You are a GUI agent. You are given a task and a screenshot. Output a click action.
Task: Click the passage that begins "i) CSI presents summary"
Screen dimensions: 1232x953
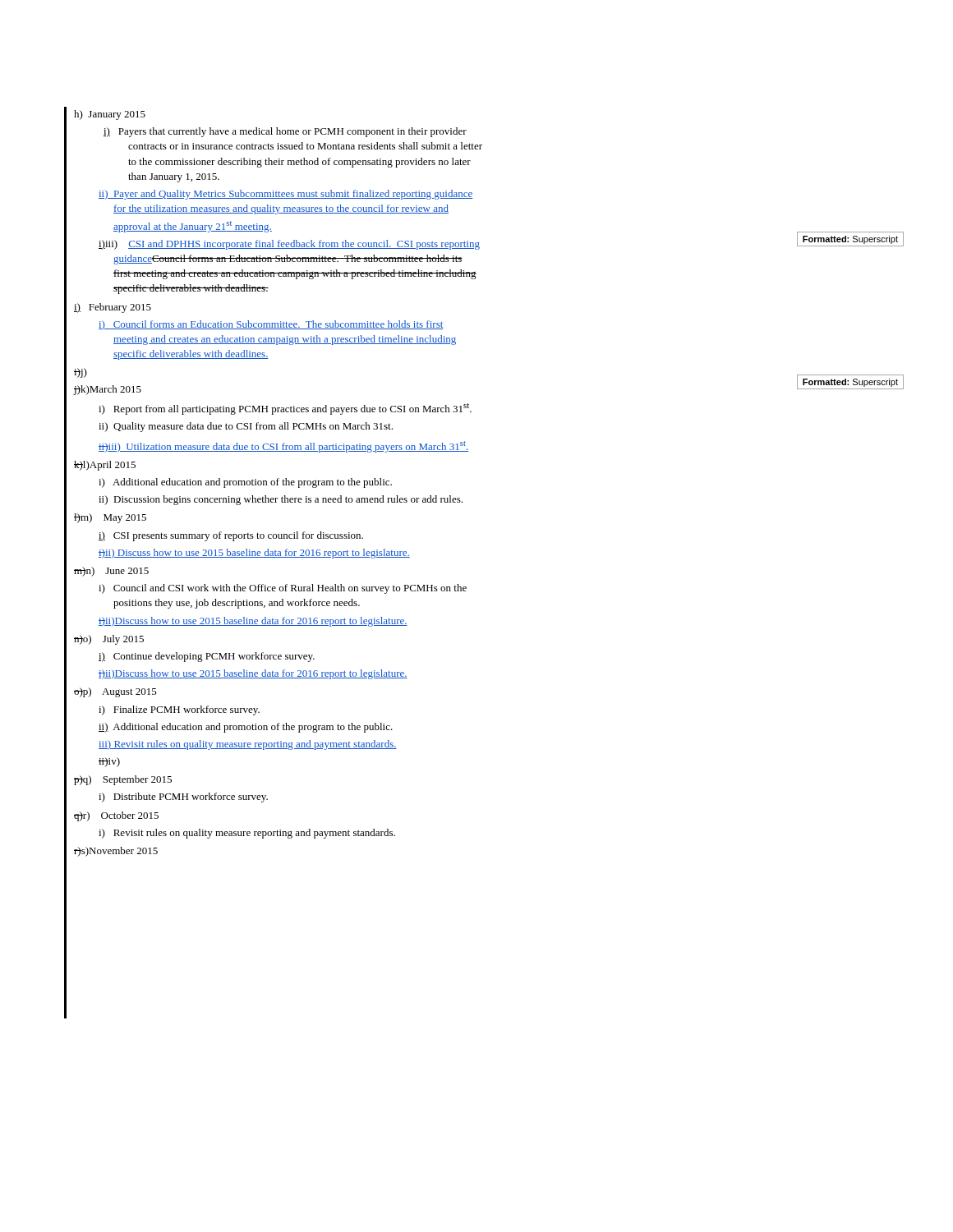point(374,535)
